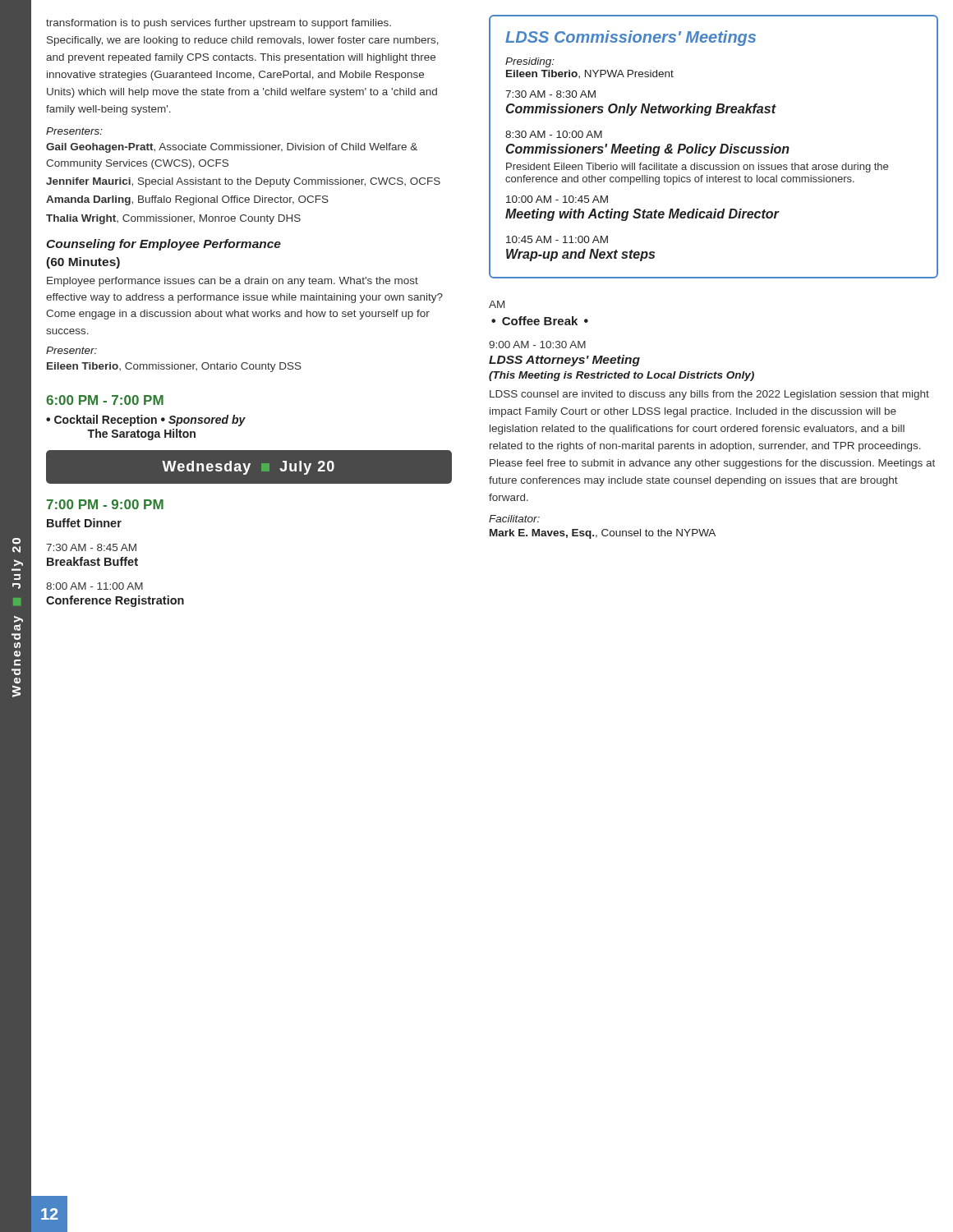The width and height of the screenshot is (953, 1232).
Task: Click on the text block containing "Commissioners' Meeting &"
Action: 647,149
